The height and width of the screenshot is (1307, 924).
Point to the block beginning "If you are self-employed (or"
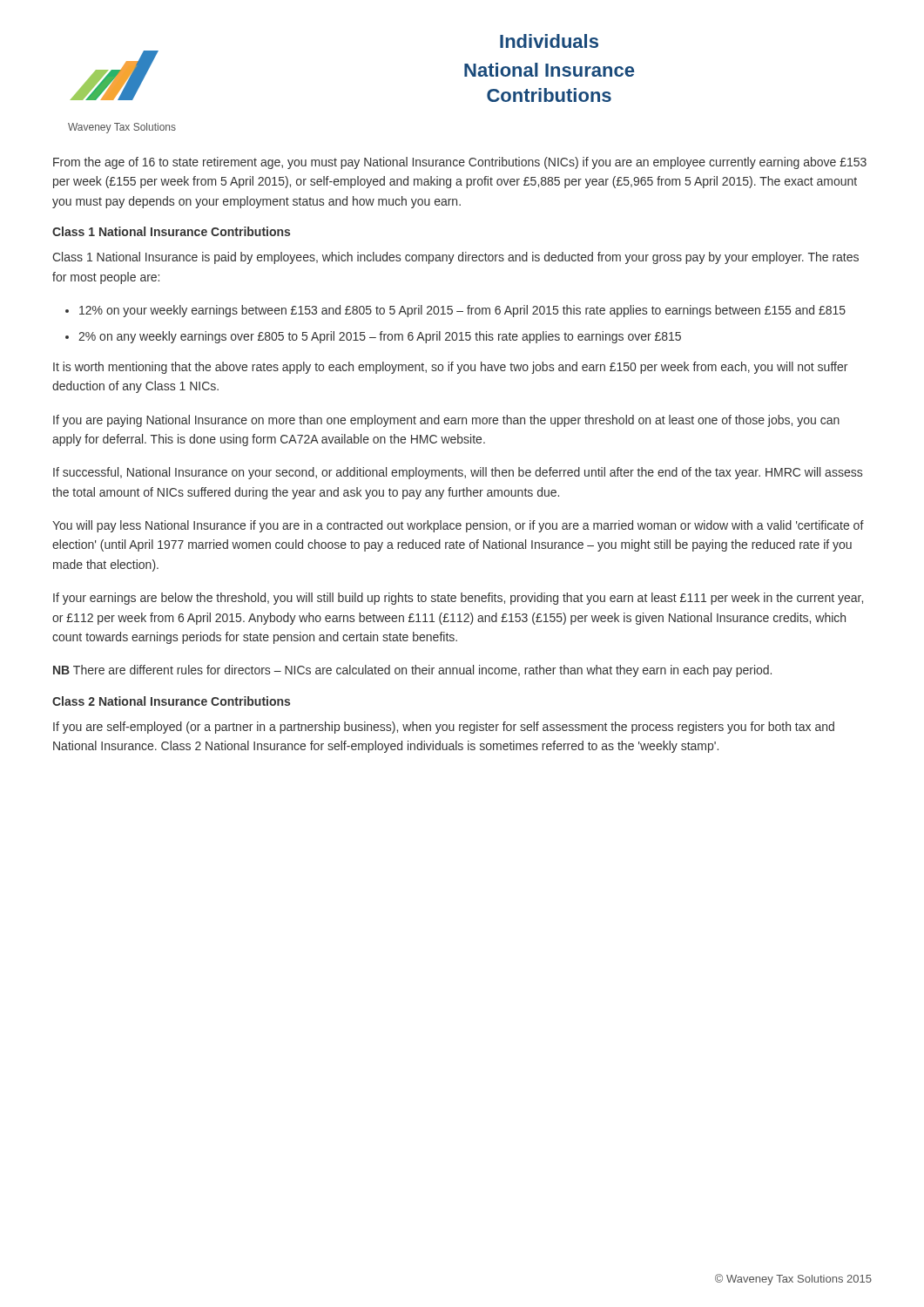(444, 736)
